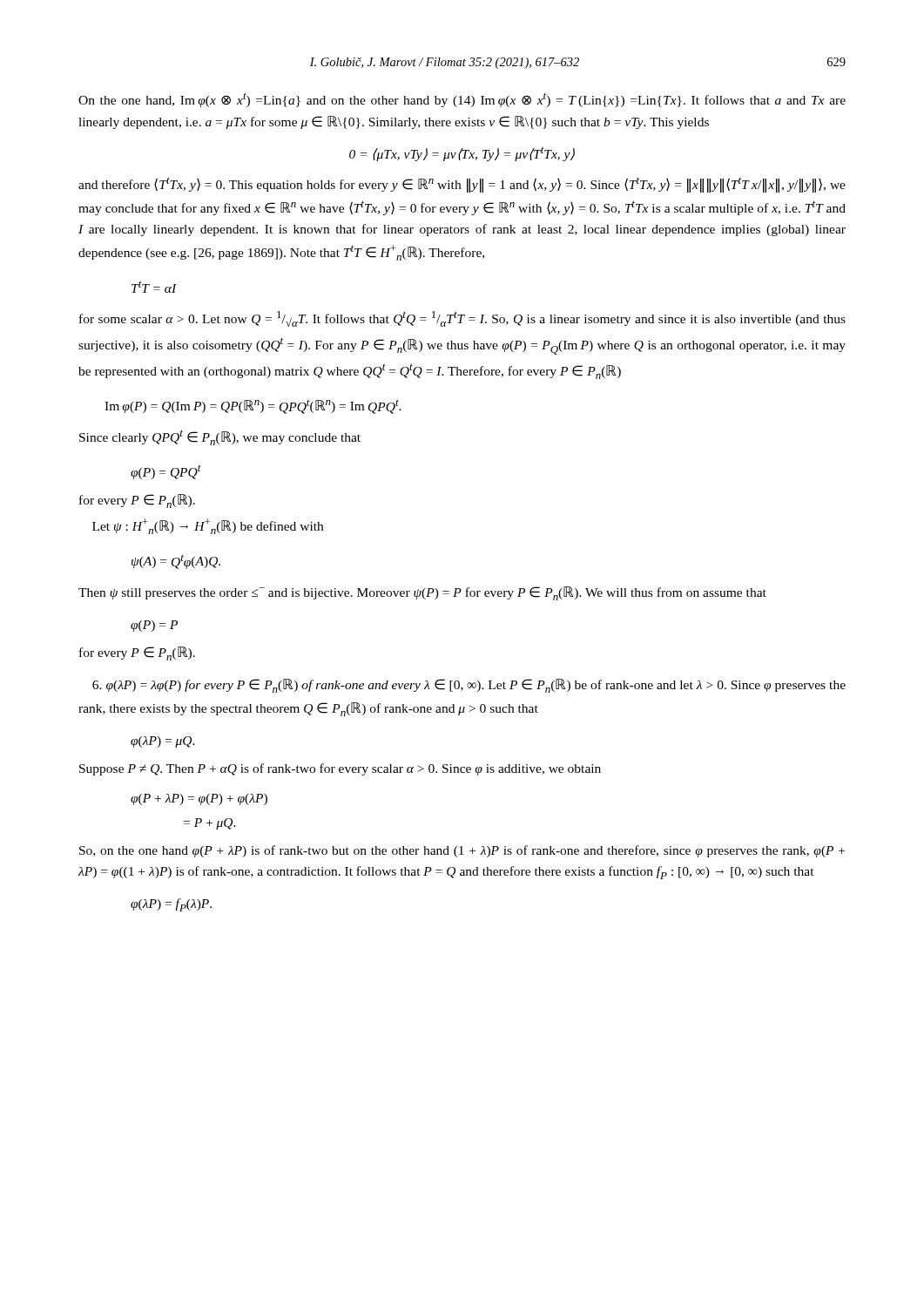The image size is (924, 1307).
Task: Point to the passage starting "and therefore ⟨TtTx, y⟩ = 0. This"
Action: (462, 219)
